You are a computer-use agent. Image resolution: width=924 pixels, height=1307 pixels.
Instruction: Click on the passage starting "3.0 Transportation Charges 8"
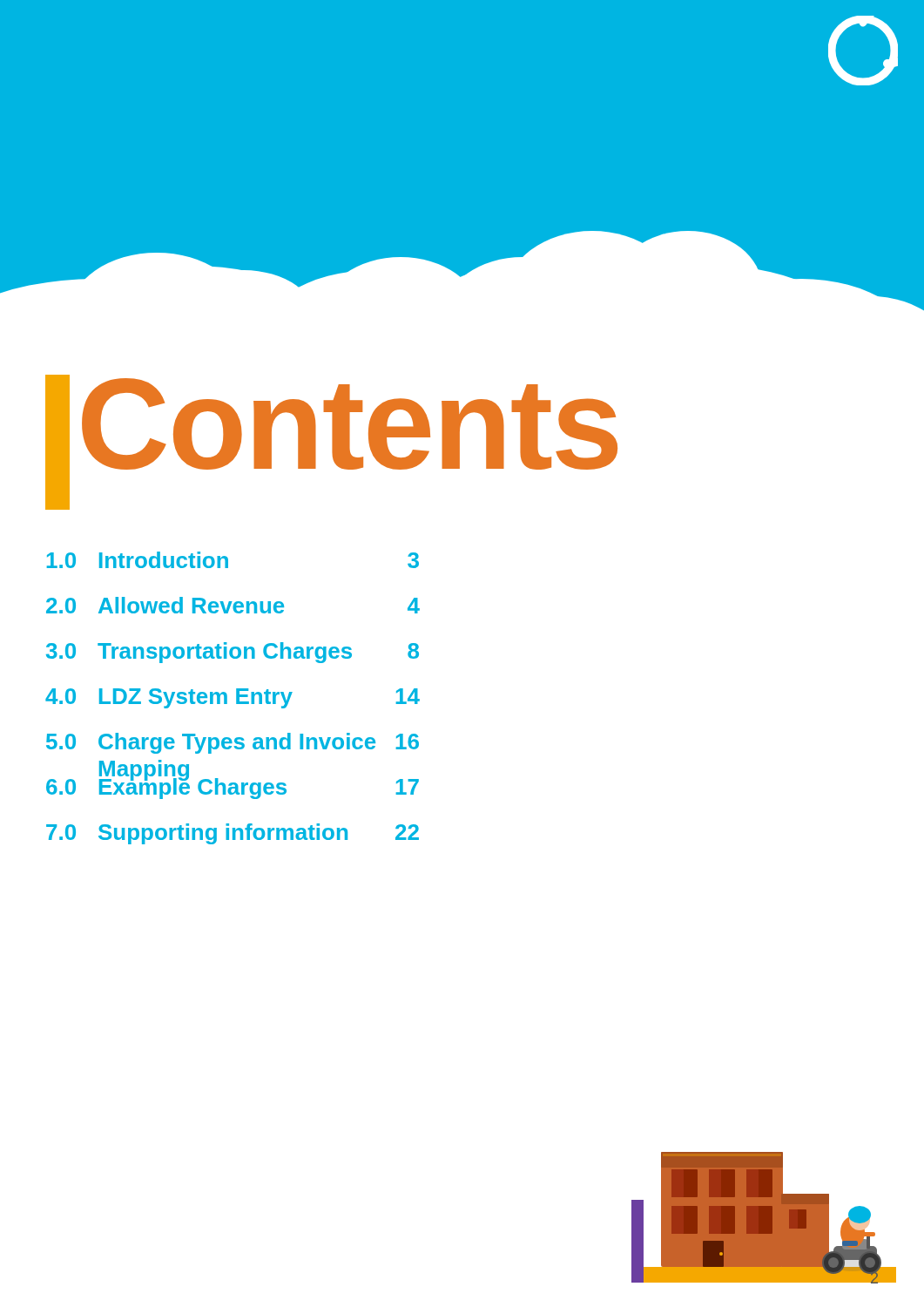[x=233, y=651]
